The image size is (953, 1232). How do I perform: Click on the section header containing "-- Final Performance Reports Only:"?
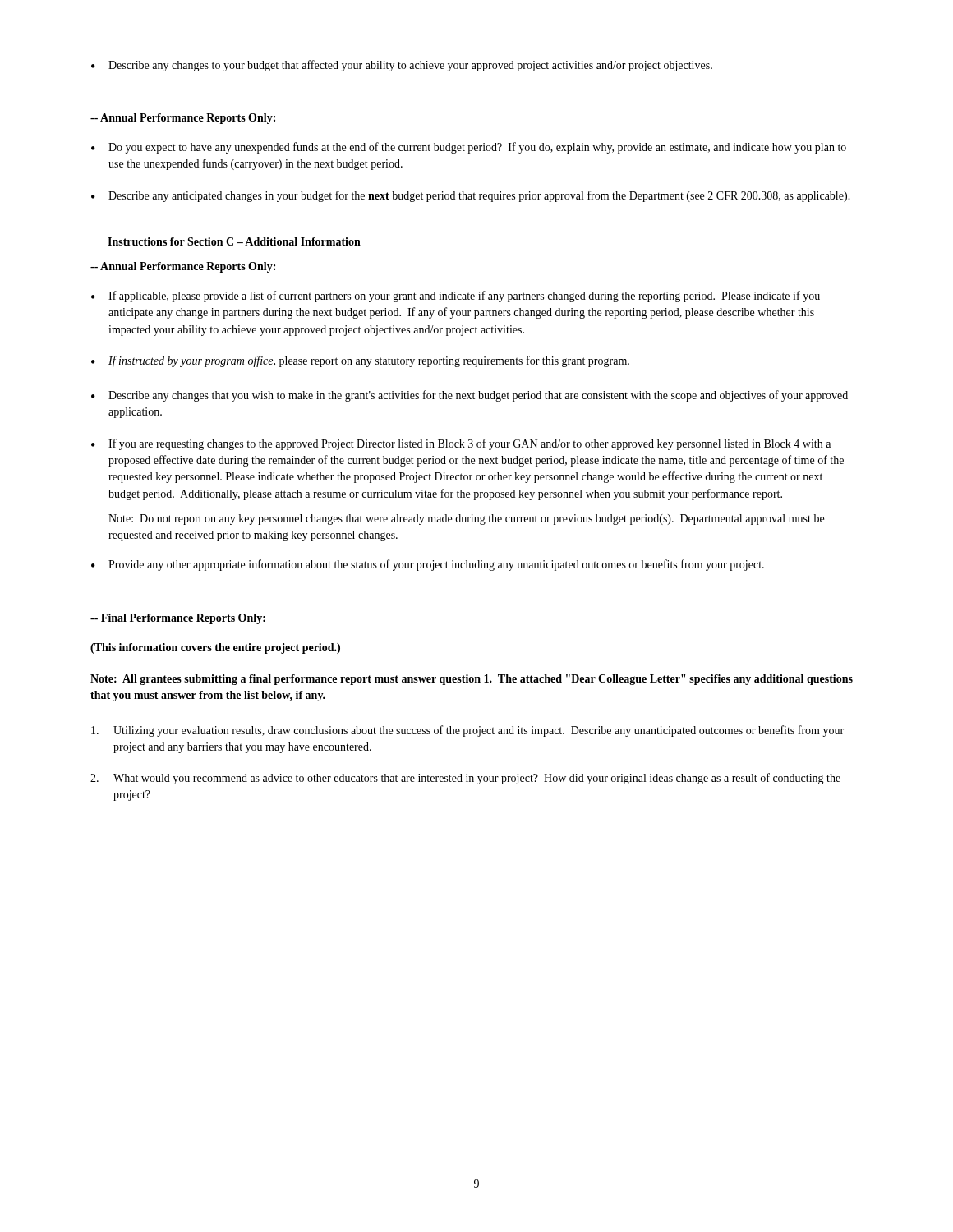point(178,618)
